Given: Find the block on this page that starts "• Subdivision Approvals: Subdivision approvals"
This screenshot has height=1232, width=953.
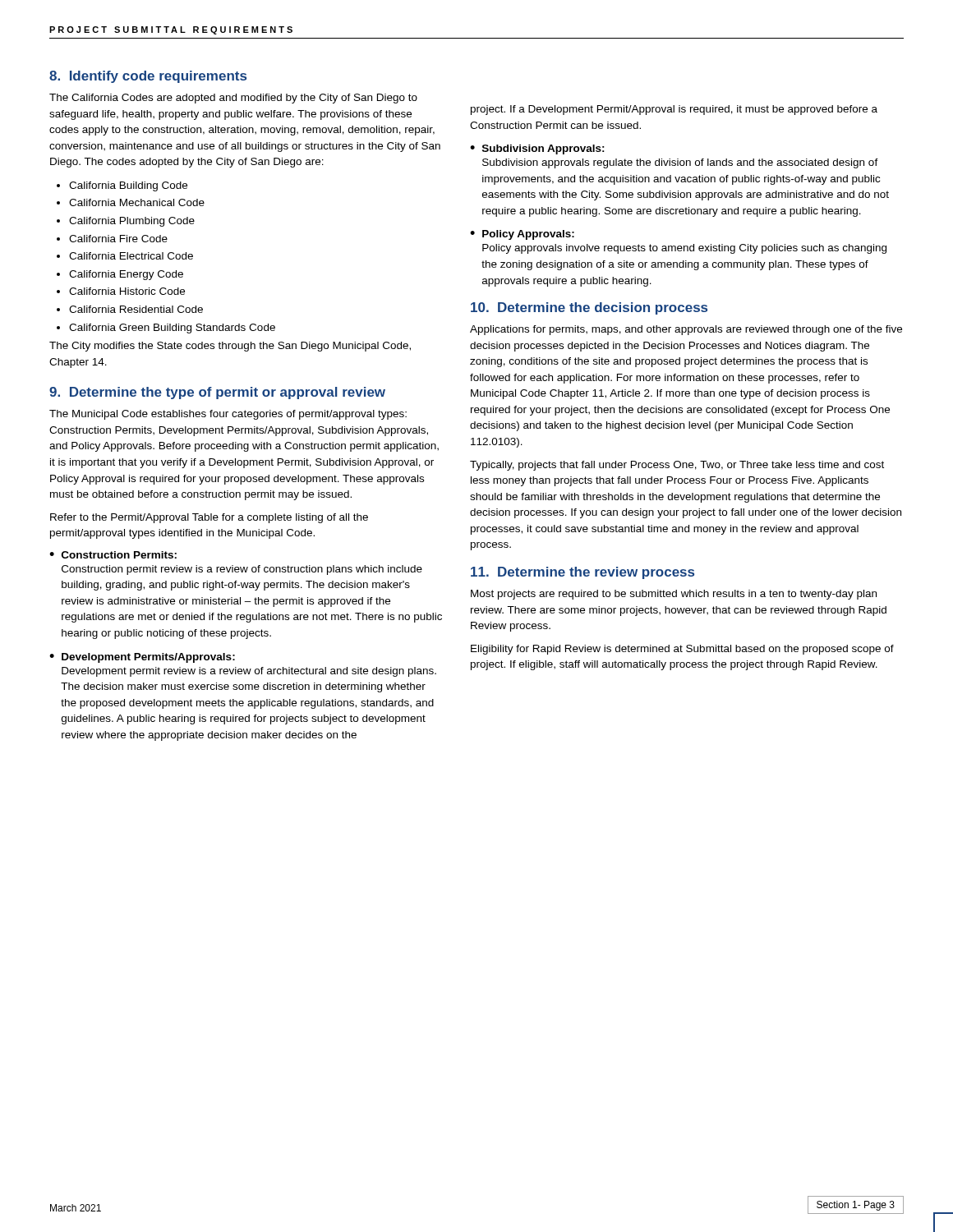Looking at the screenshot, I should pyautogui.click(x=687, y=180).
